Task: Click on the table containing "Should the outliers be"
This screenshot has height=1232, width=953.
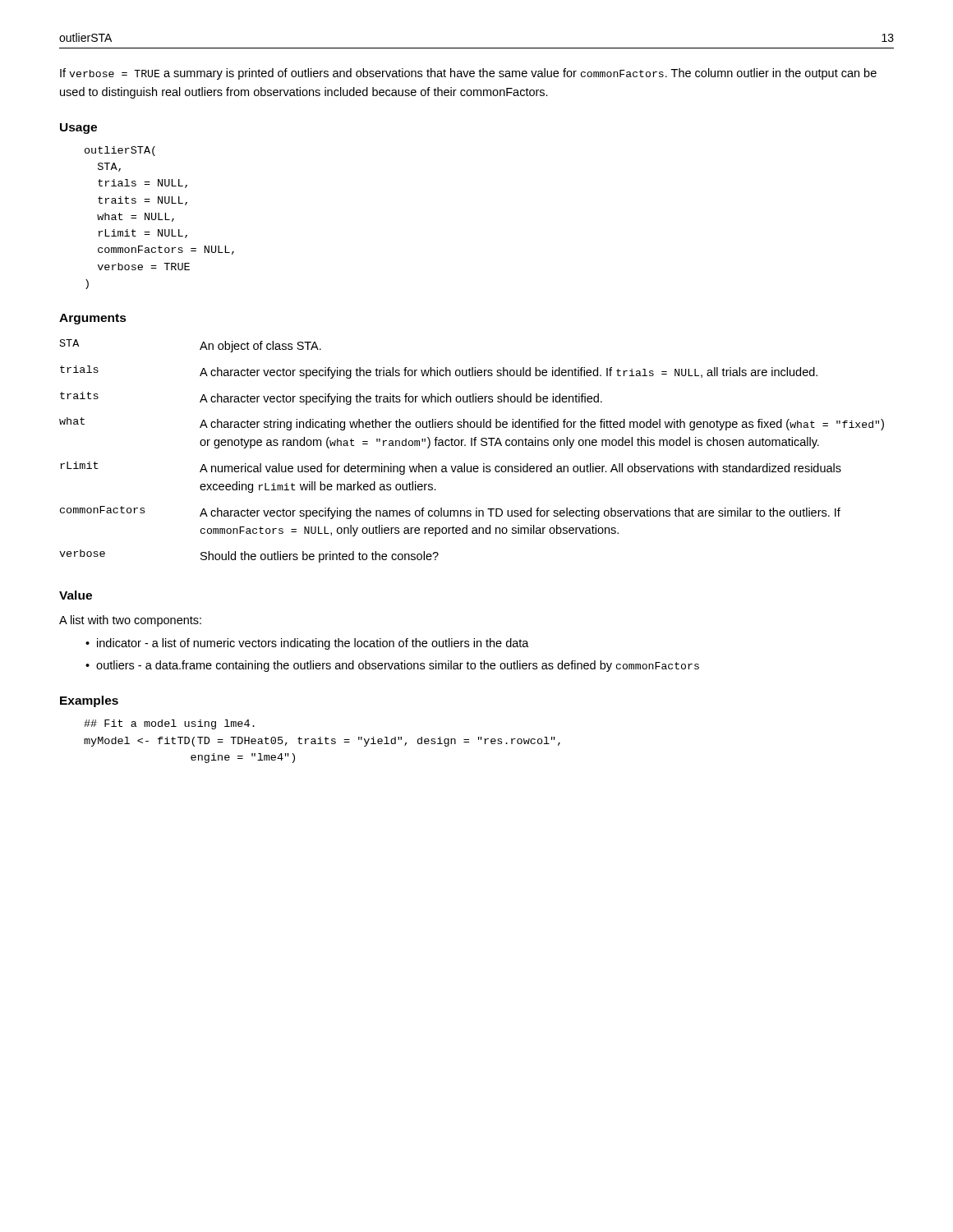Action: click(476, 452)
